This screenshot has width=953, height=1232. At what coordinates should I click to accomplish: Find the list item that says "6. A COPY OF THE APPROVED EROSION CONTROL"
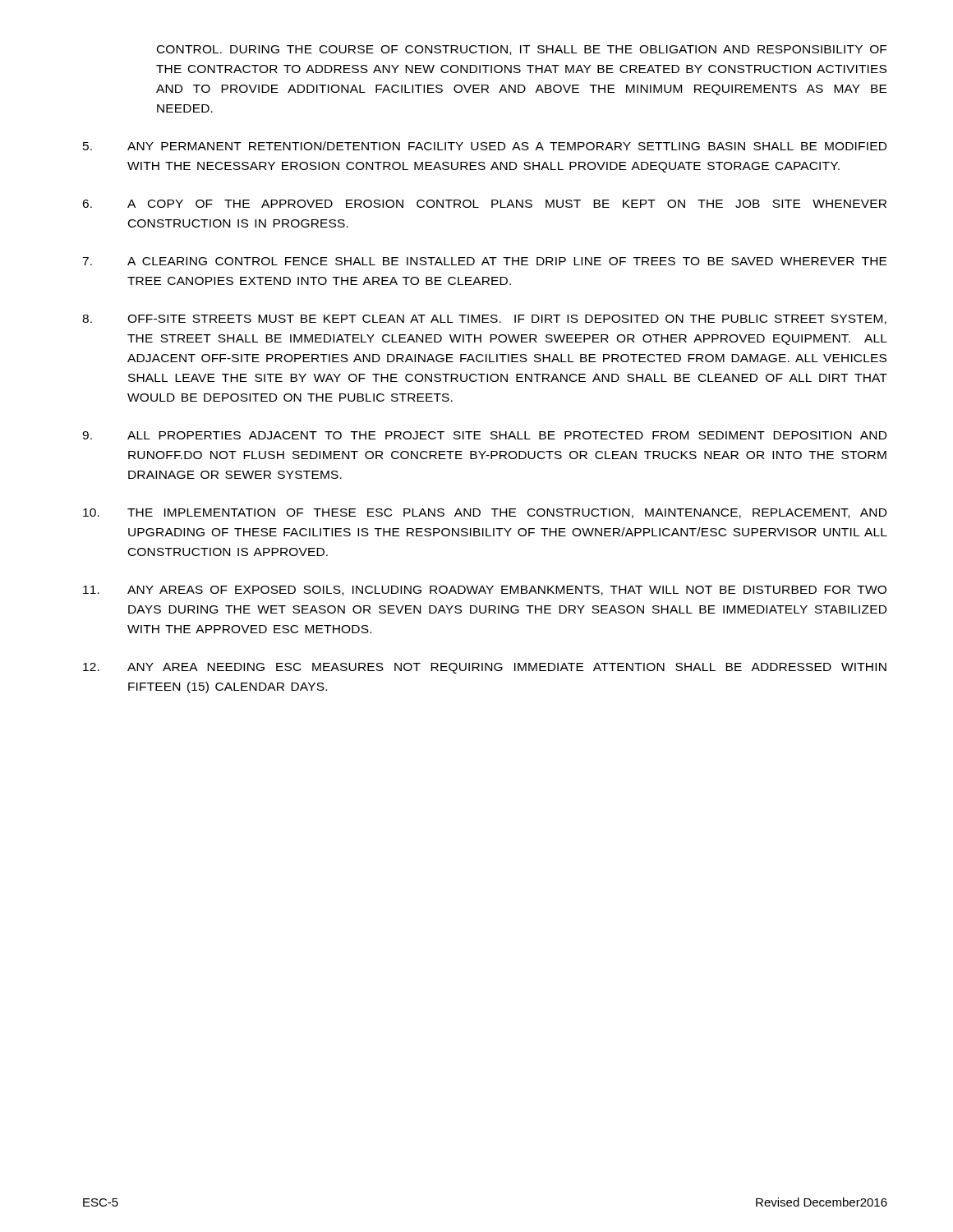485,214
